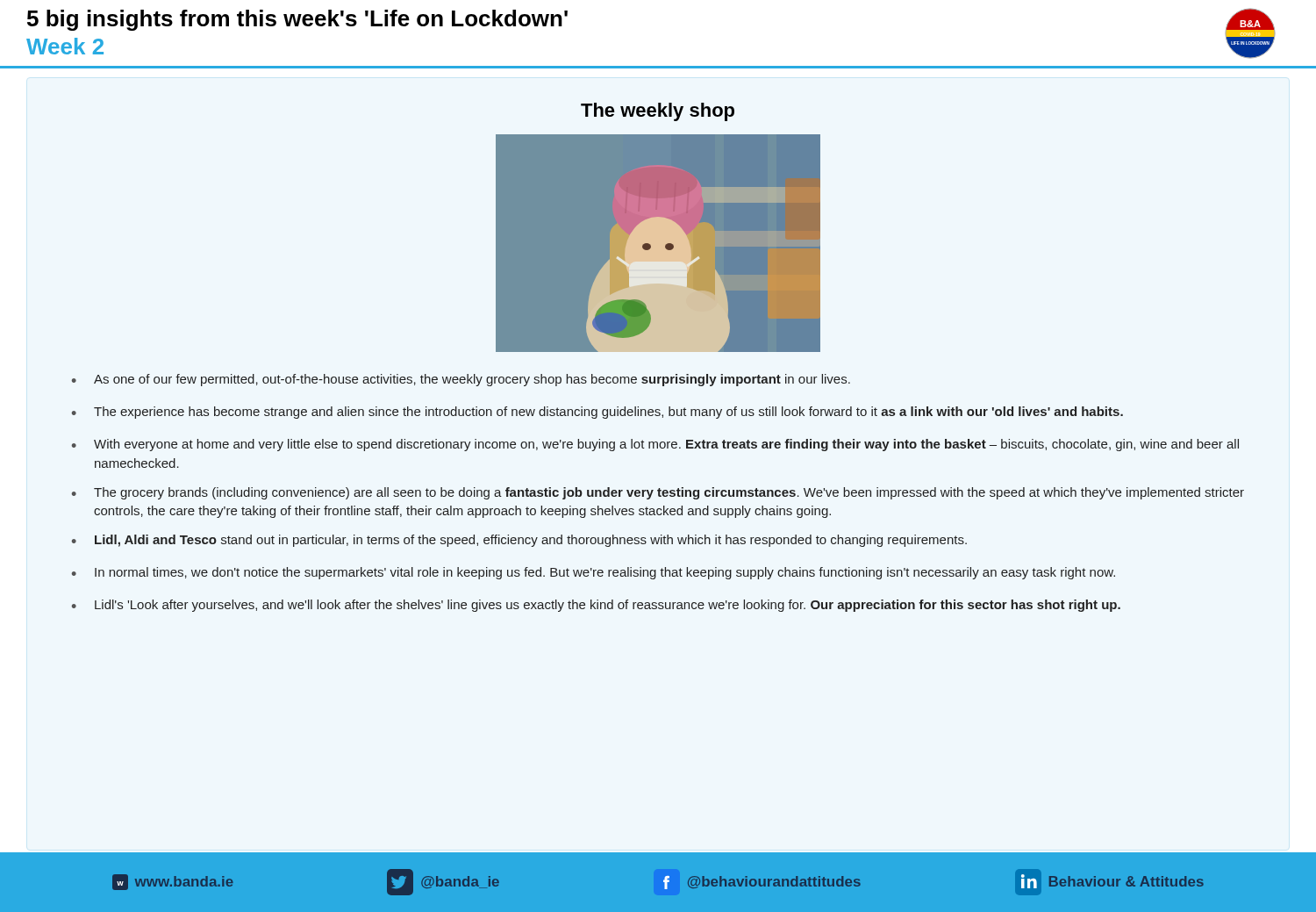Point to the block beginning "• As one"
Screen dimensions: 912x1316
658,381
